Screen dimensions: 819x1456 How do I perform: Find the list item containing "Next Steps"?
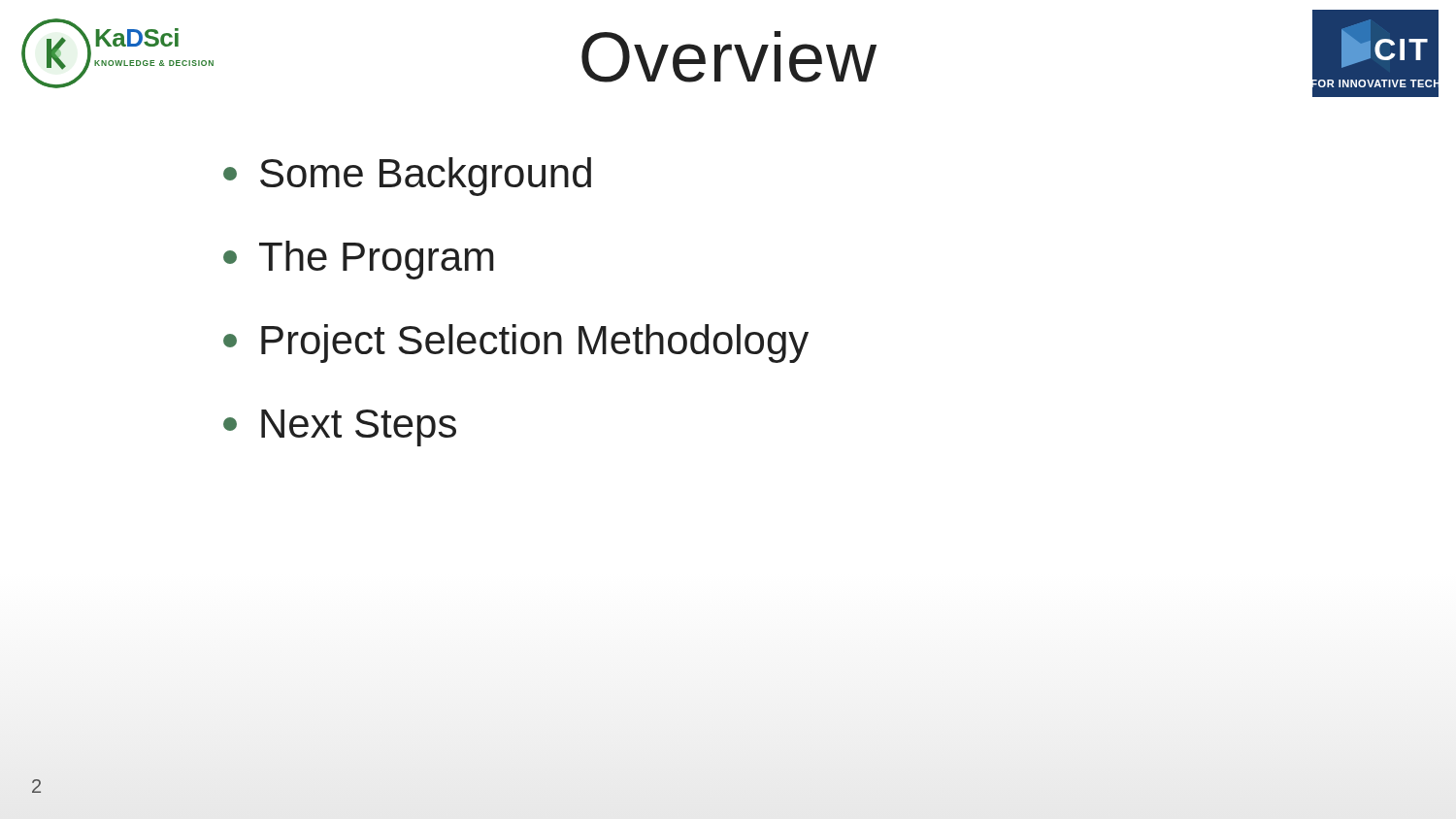[x=340, y=424]
